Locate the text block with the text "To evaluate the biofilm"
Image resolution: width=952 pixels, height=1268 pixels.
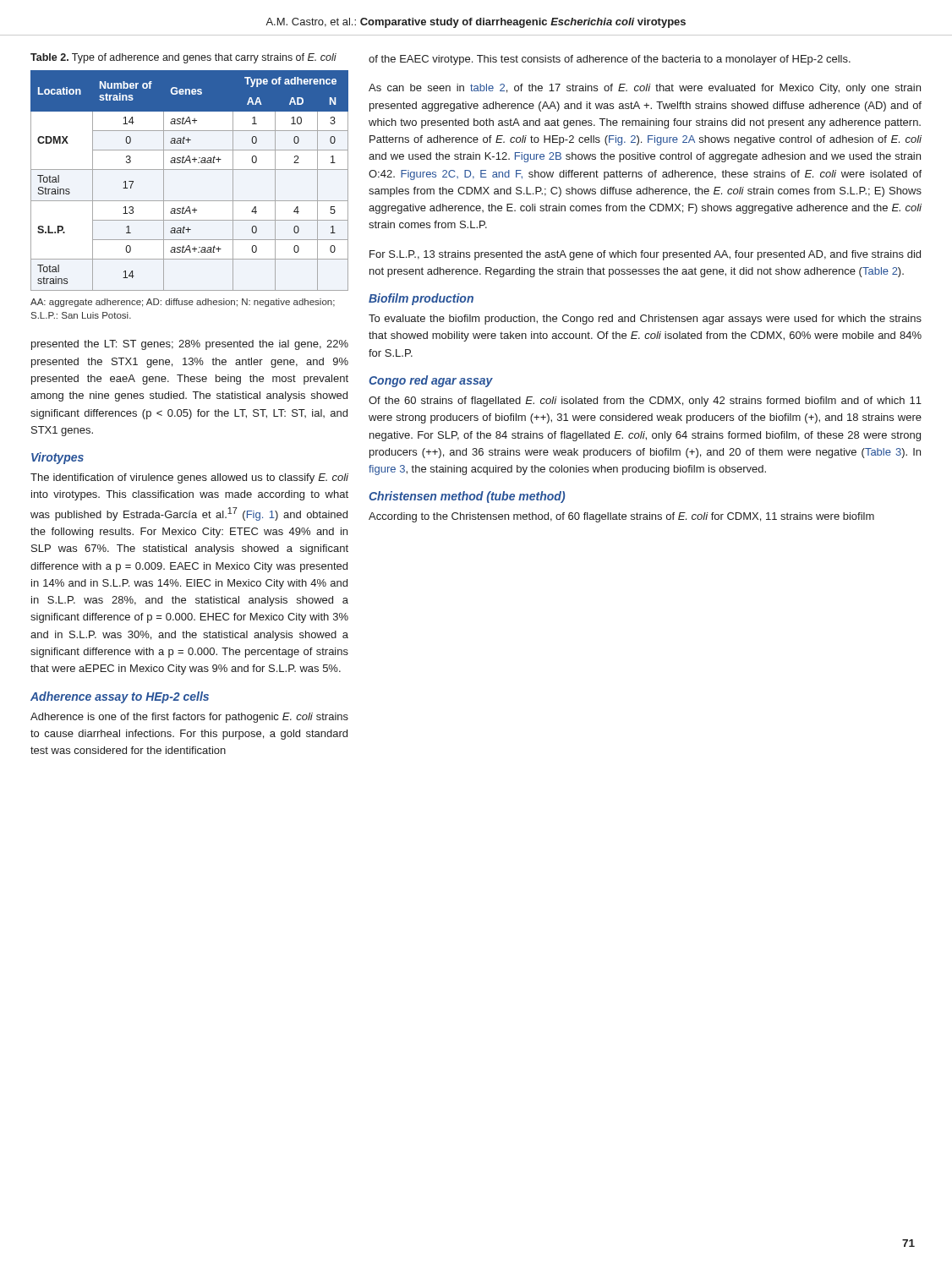(645, 336)
